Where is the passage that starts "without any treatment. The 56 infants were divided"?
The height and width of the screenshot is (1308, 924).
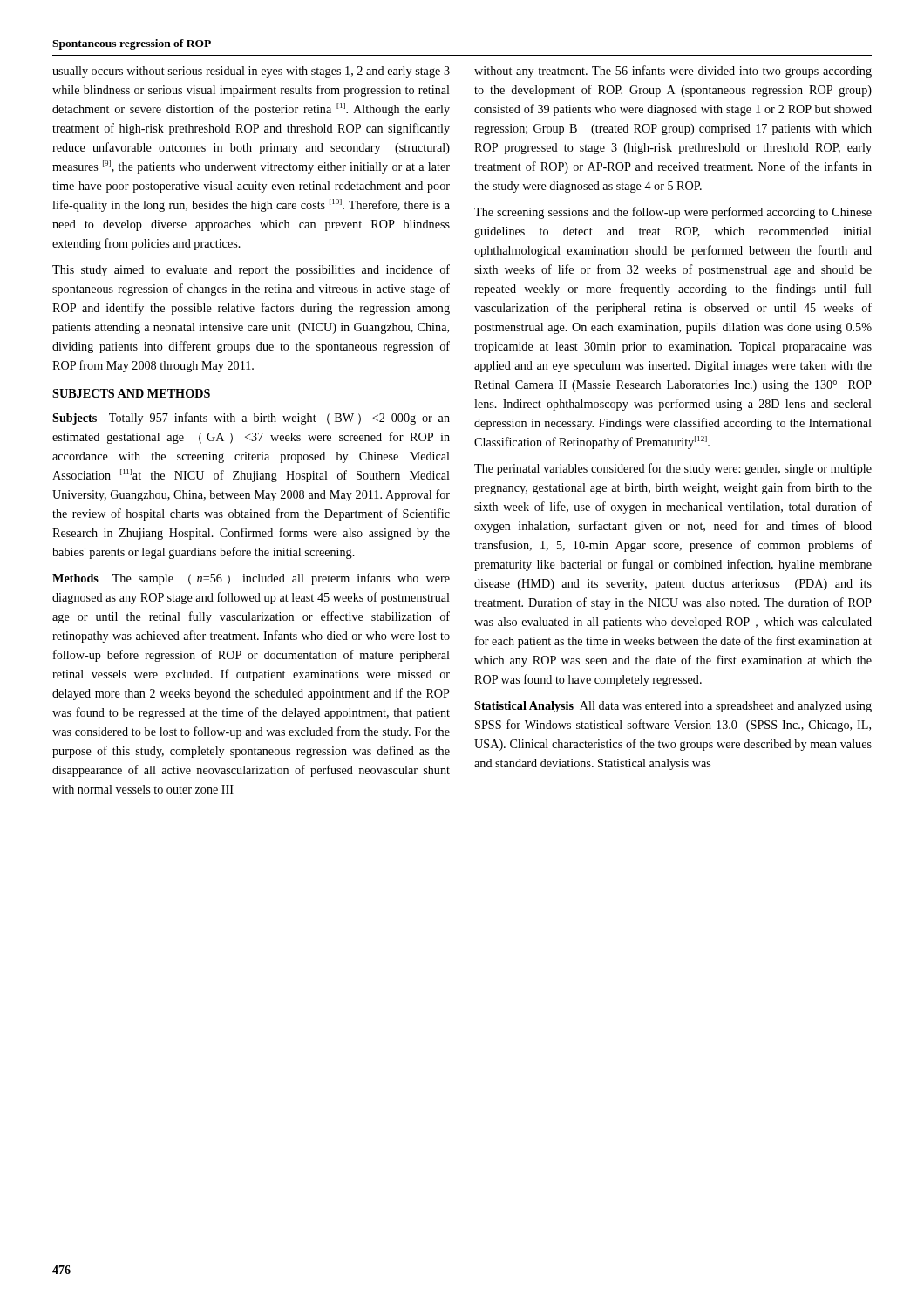click(x=673, y=128)
